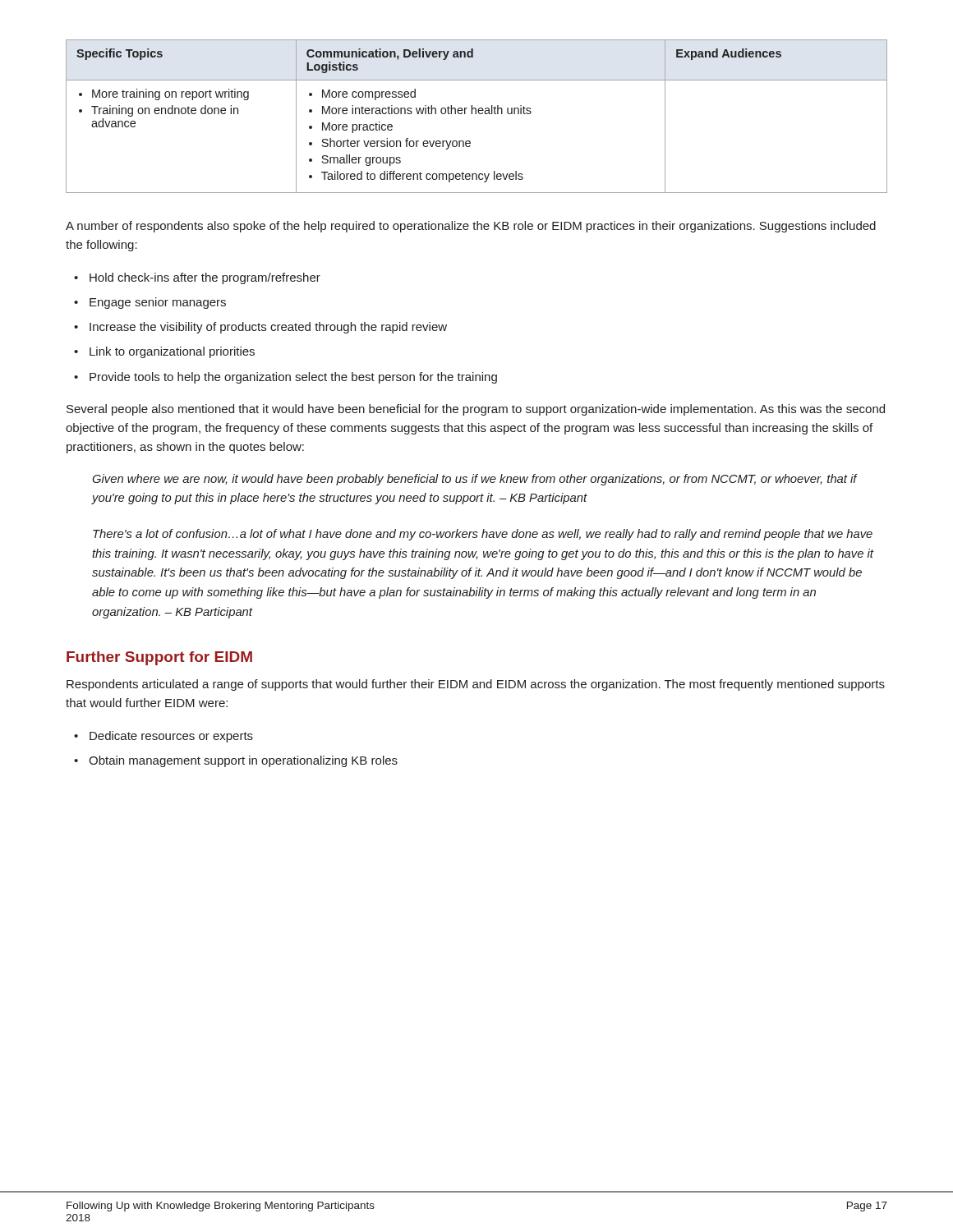This screenshot has height=1232, width=953.
Task: Select the list item that reads "Obtain management support in operationalizing KB roles"
Action: (243, 760)
